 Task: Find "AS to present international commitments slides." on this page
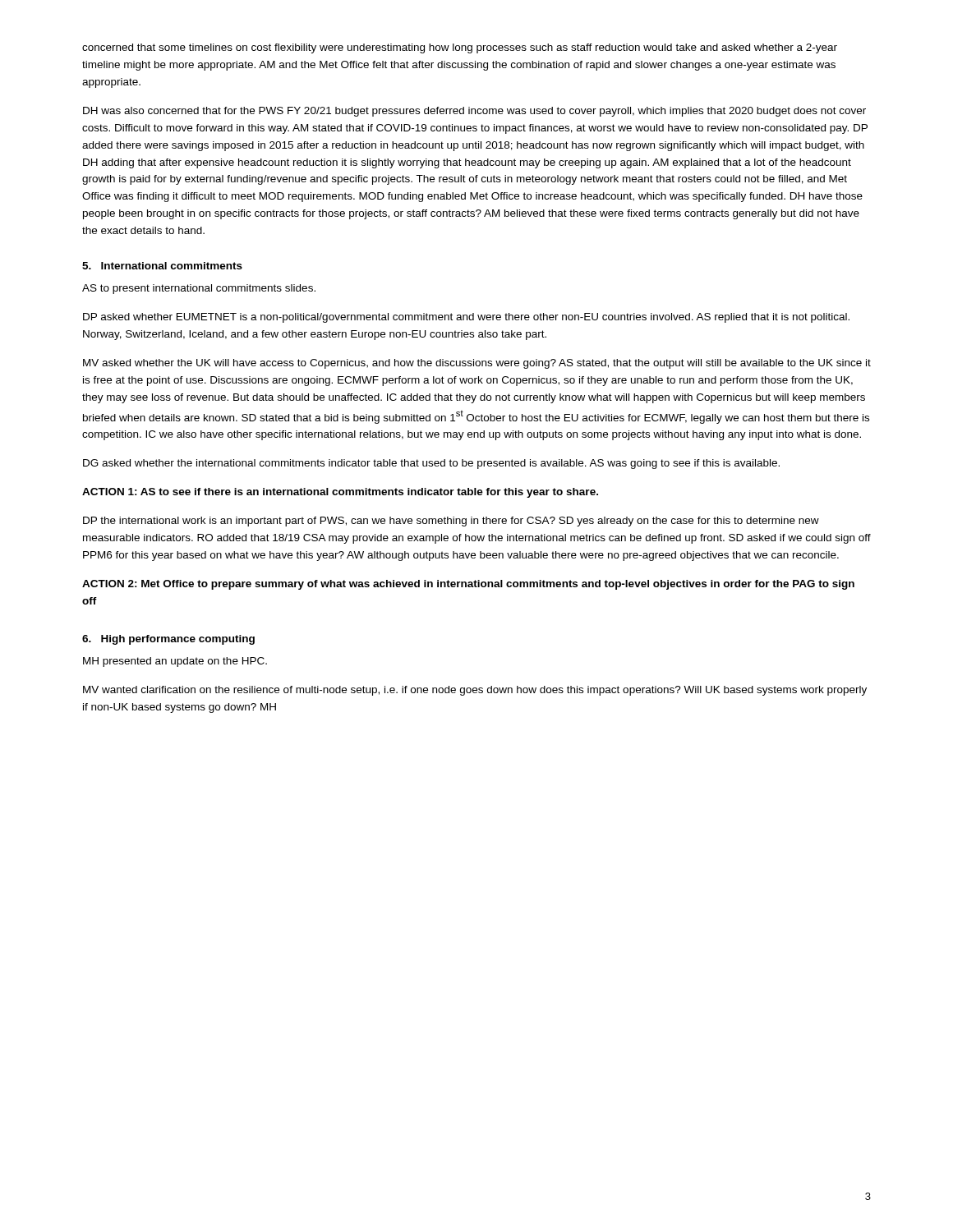point(199,288)
